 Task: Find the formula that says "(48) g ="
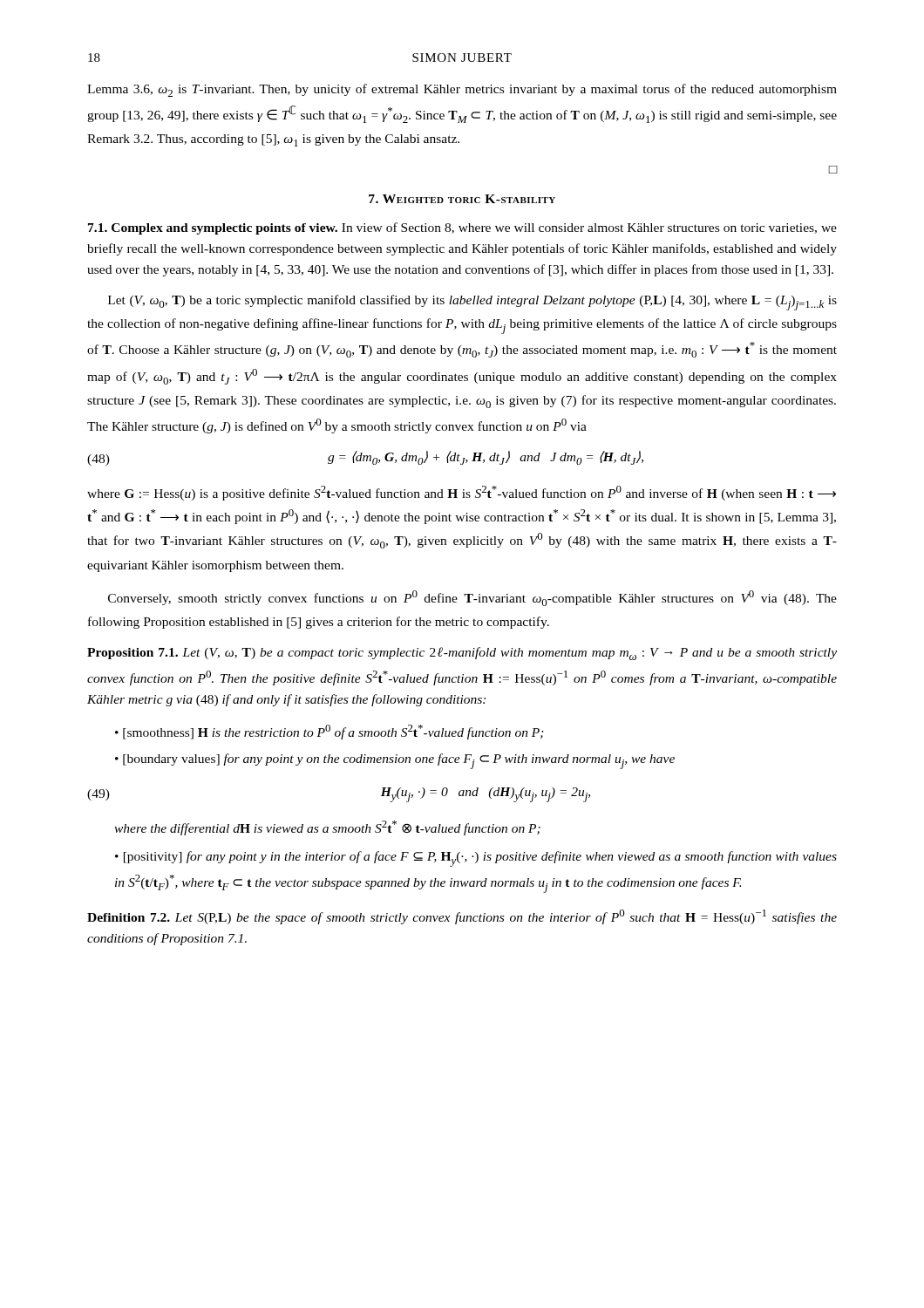[x=462, y=459]
